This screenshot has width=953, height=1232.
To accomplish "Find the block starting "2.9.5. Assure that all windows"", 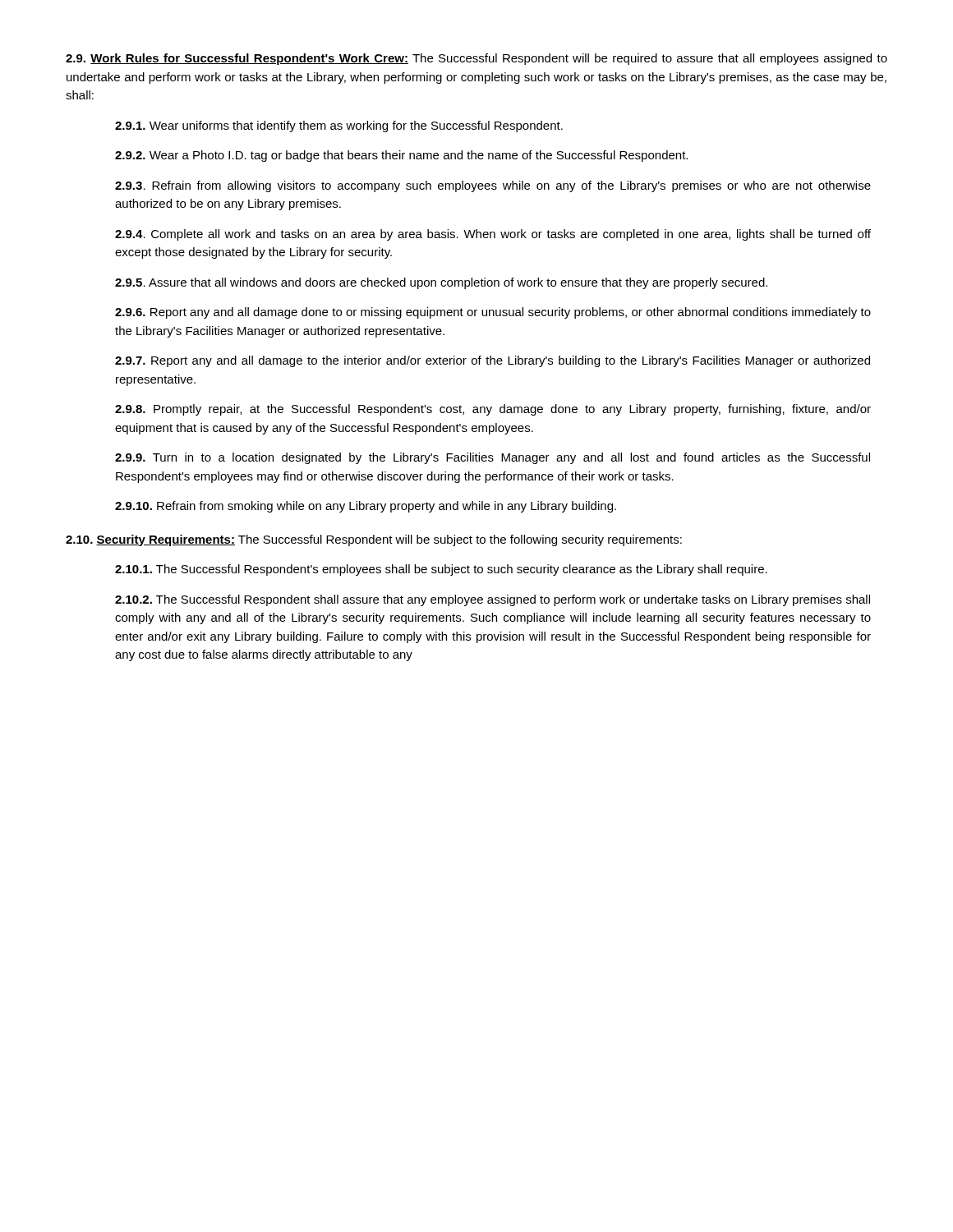I will click(442, 282).
